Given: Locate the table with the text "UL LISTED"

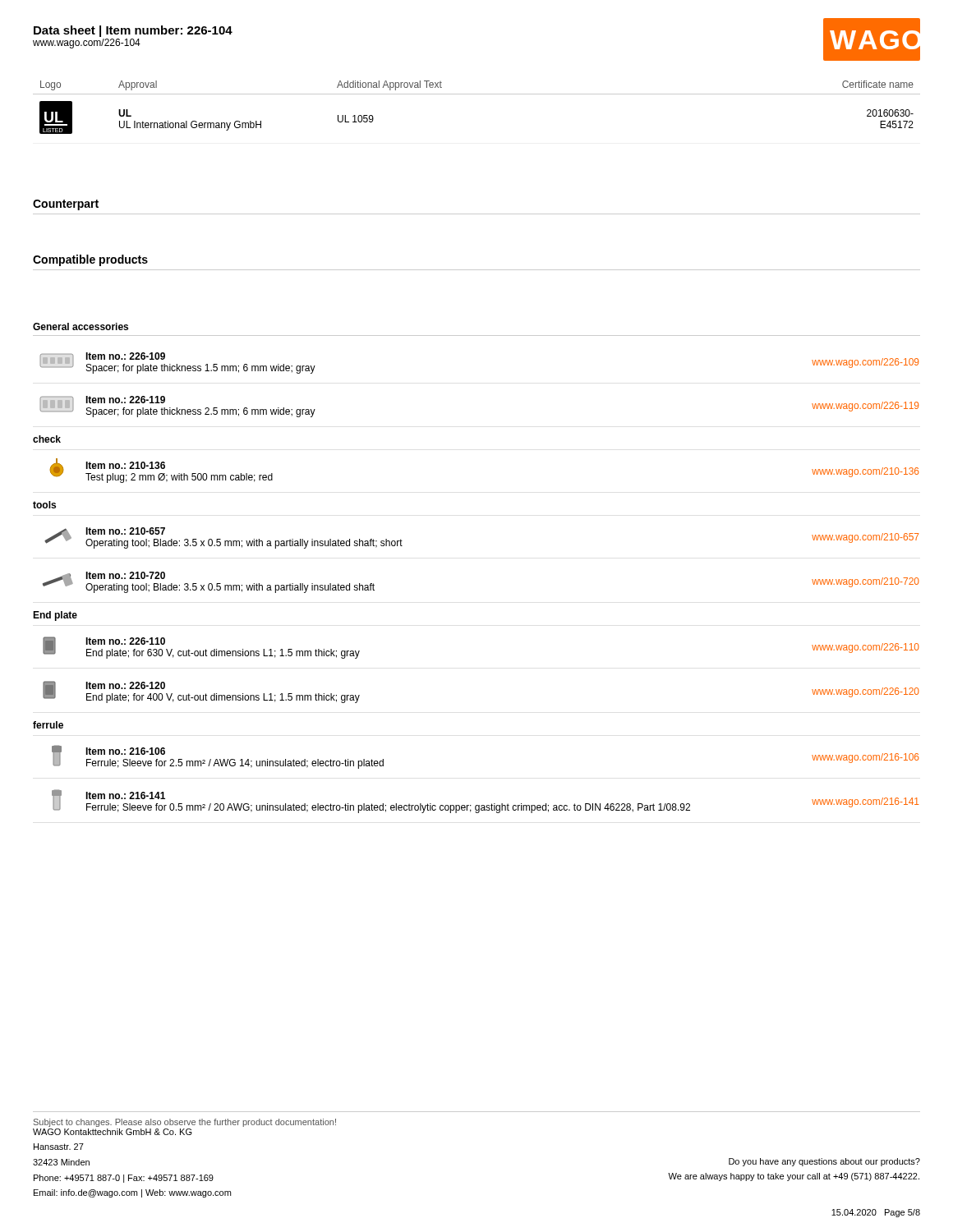Looking at the screenshot, I should (x=476, y=110).
